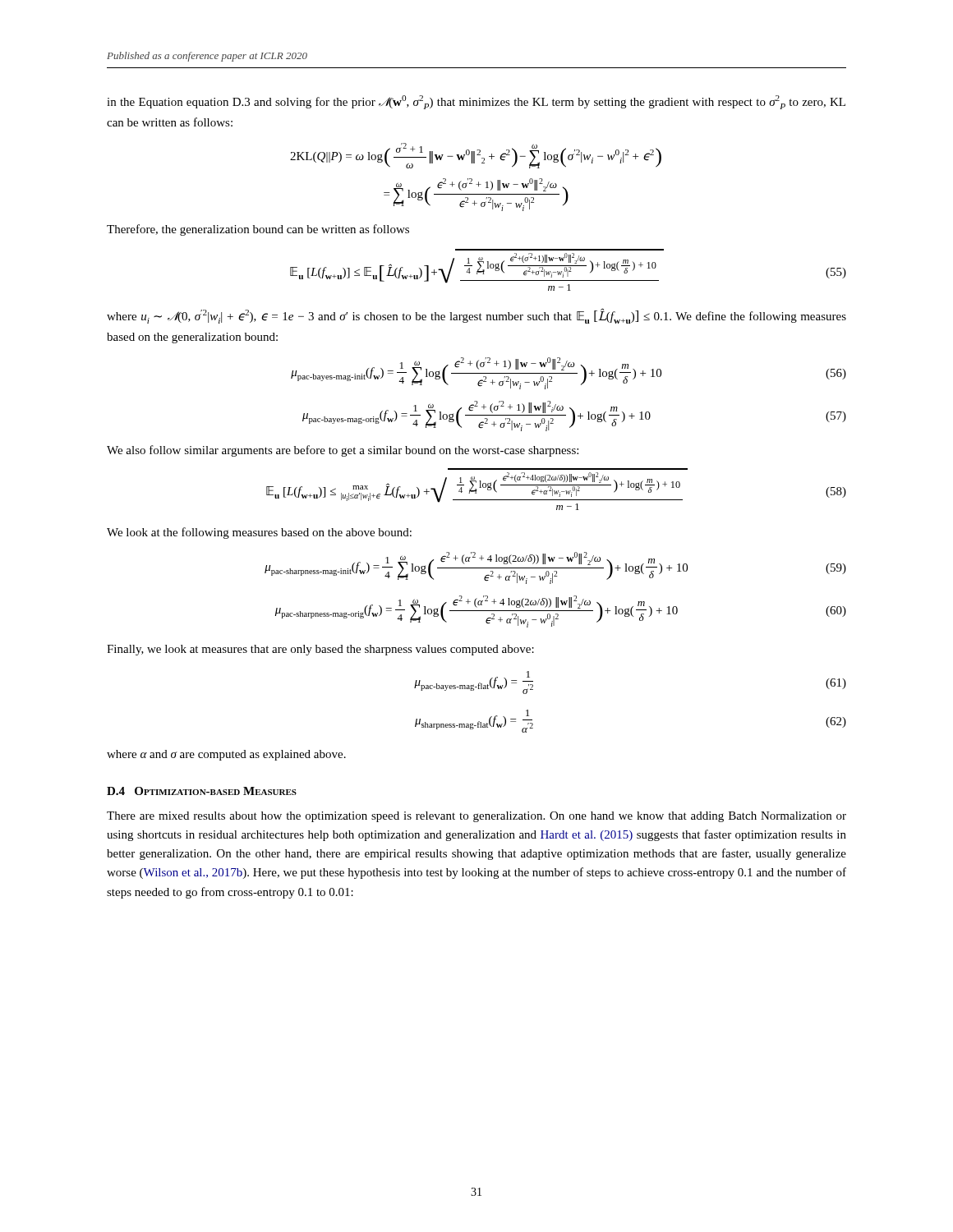Image resolution: width=953 pixels, height=1232 pixels.
Task: Find the block on this page that starts "Therefore, the generalization bound can"
Action: 258,229
